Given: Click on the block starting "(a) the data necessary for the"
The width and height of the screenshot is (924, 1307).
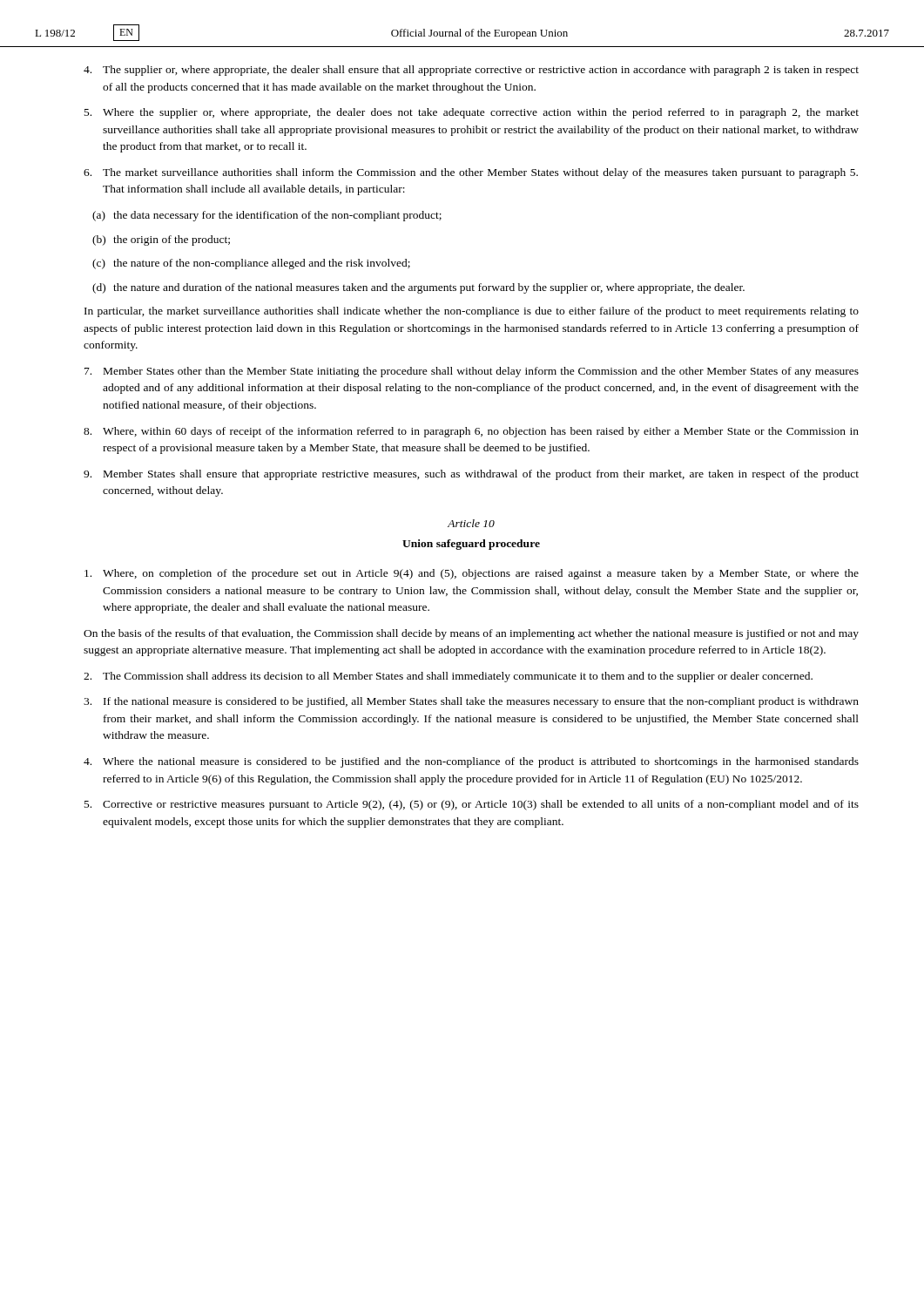Looking at the screenshot, I should pos(267,216).
